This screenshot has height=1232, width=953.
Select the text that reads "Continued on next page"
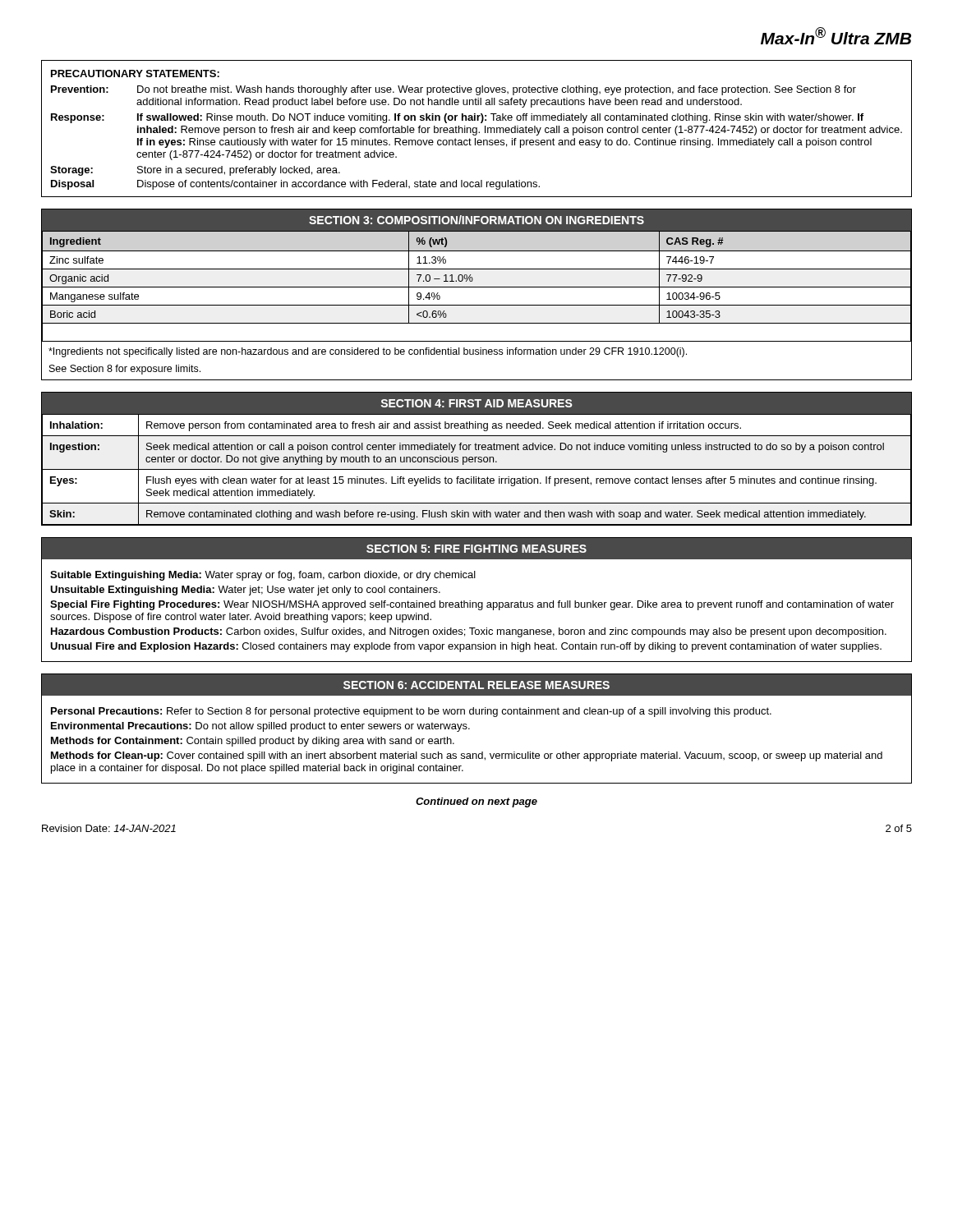click(476, 801)
